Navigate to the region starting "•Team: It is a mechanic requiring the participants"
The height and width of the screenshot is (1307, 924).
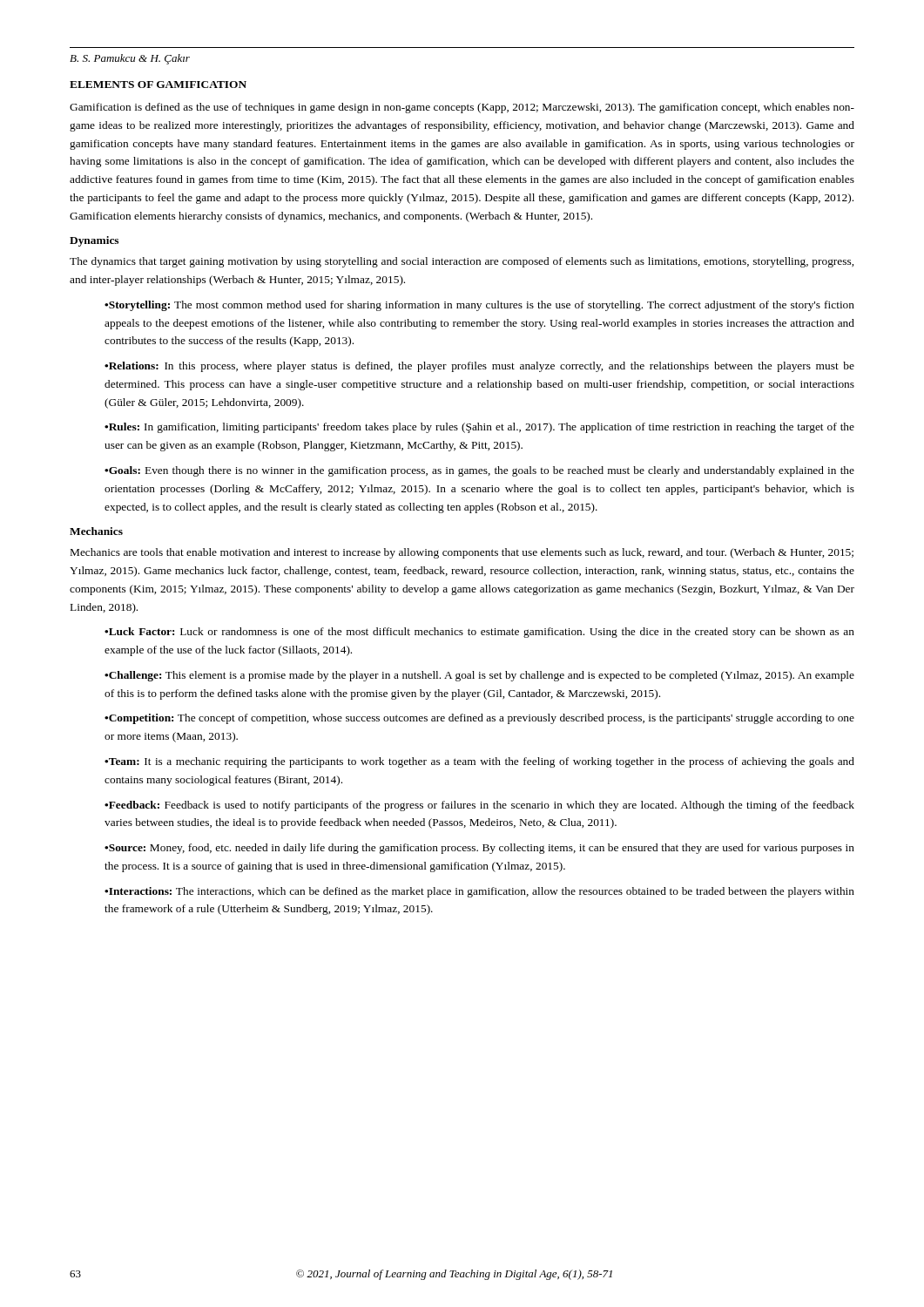[x=479, y=770]
